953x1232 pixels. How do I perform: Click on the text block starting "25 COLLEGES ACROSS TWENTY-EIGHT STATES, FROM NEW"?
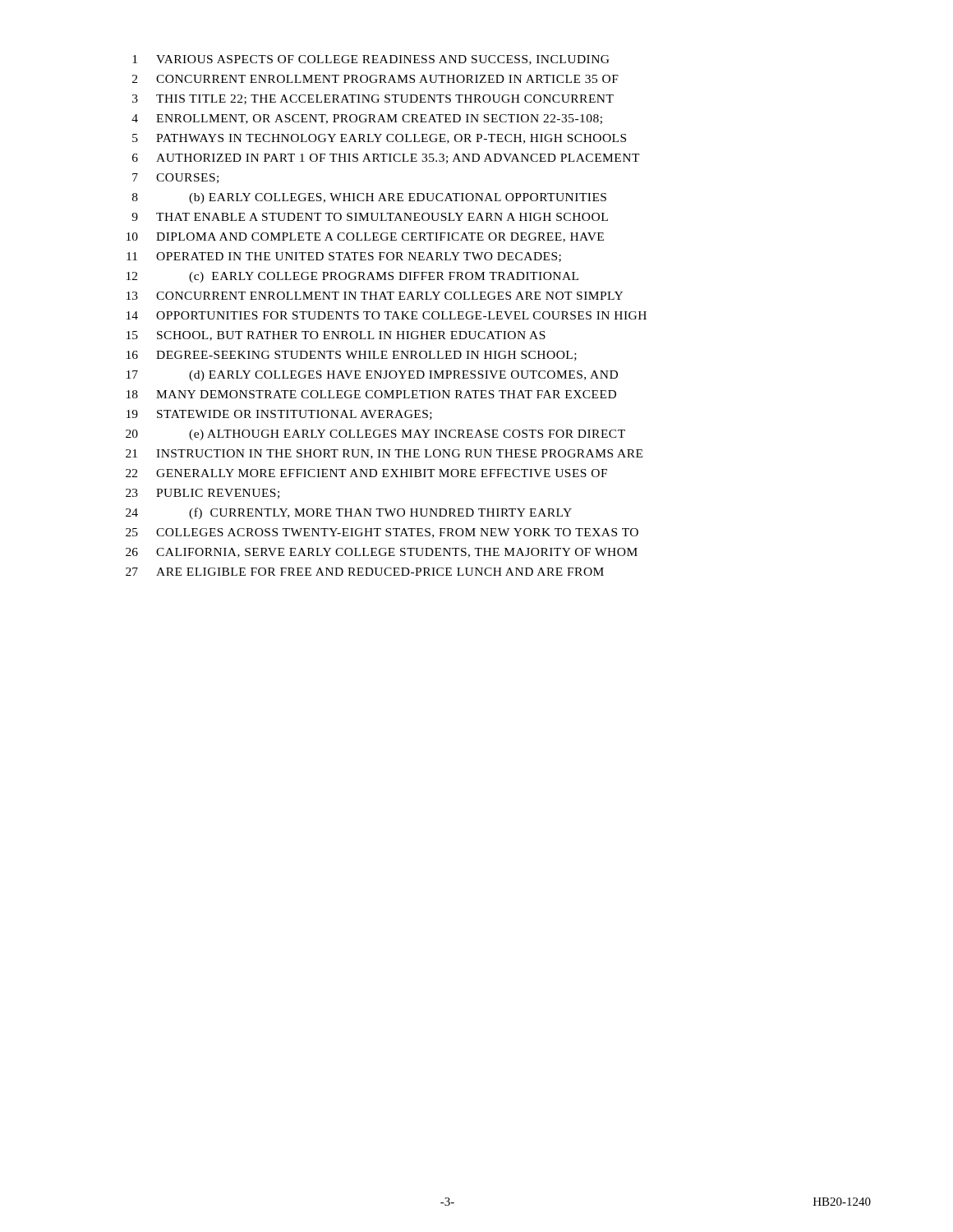[489, 533]
